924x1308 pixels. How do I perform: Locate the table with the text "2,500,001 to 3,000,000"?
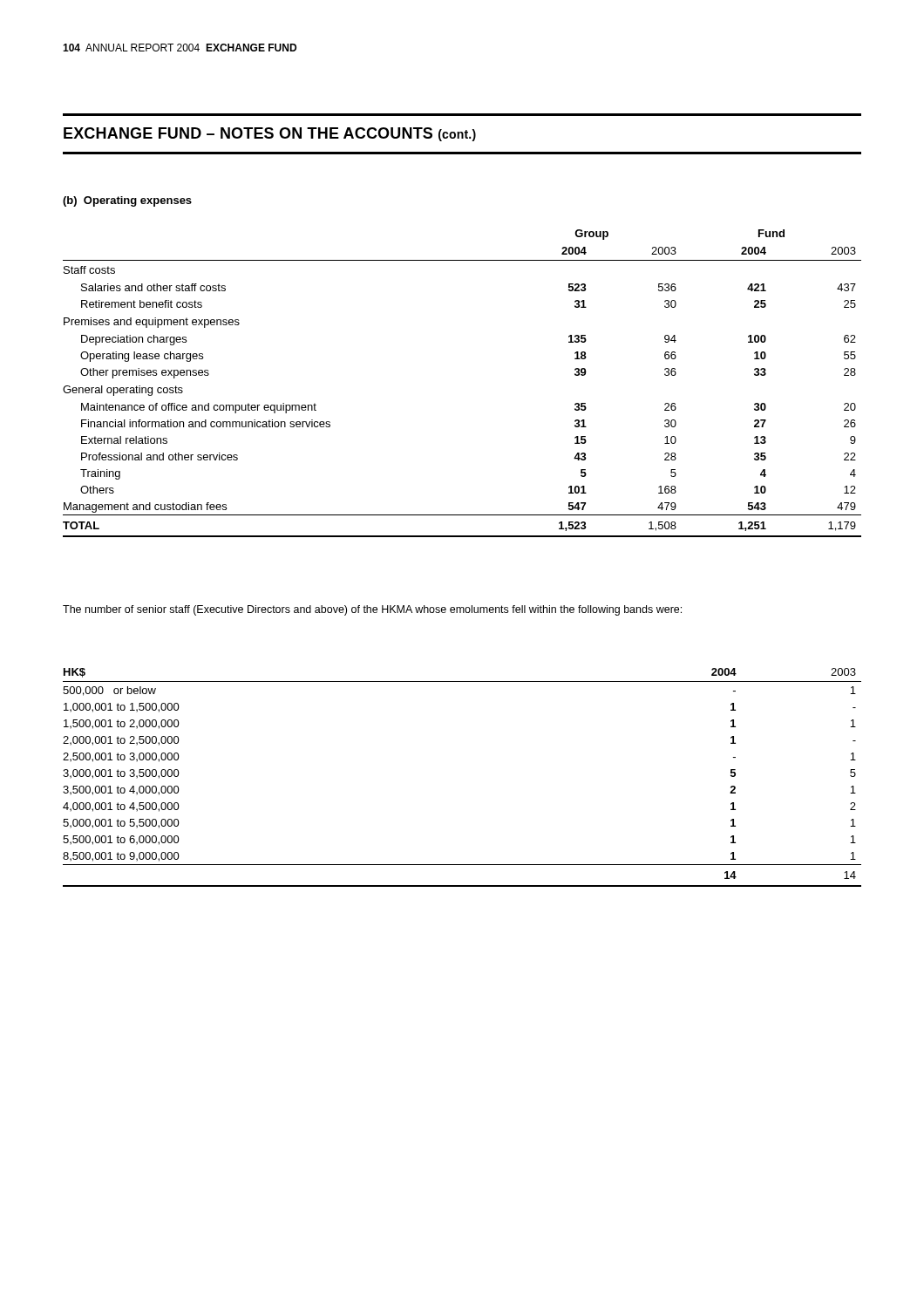coord(462,775)
